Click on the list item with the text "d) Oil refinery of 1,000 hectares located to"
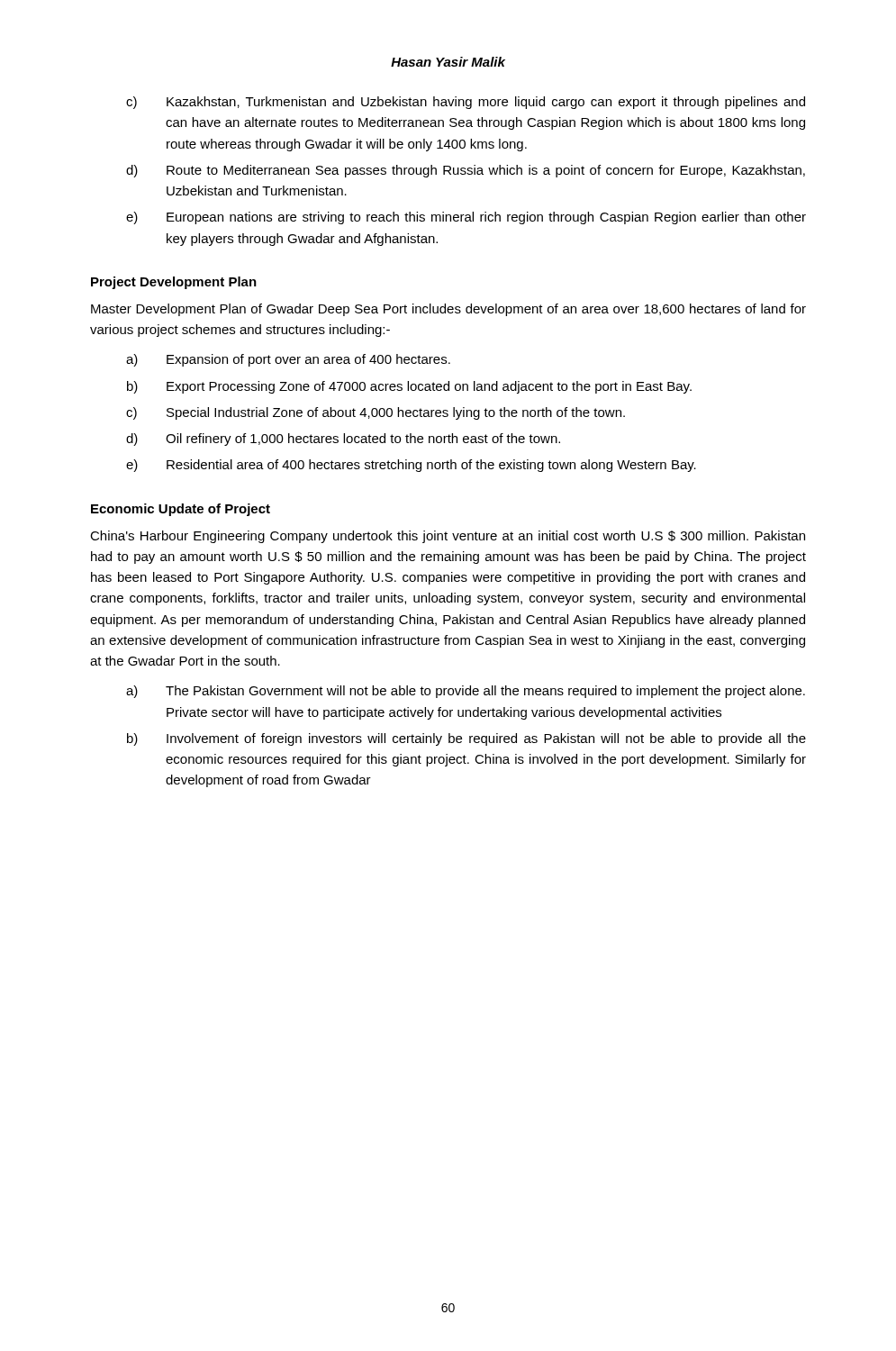This screenshot has height=1351, width=896. pyautogui.click(x=466, y=438)
